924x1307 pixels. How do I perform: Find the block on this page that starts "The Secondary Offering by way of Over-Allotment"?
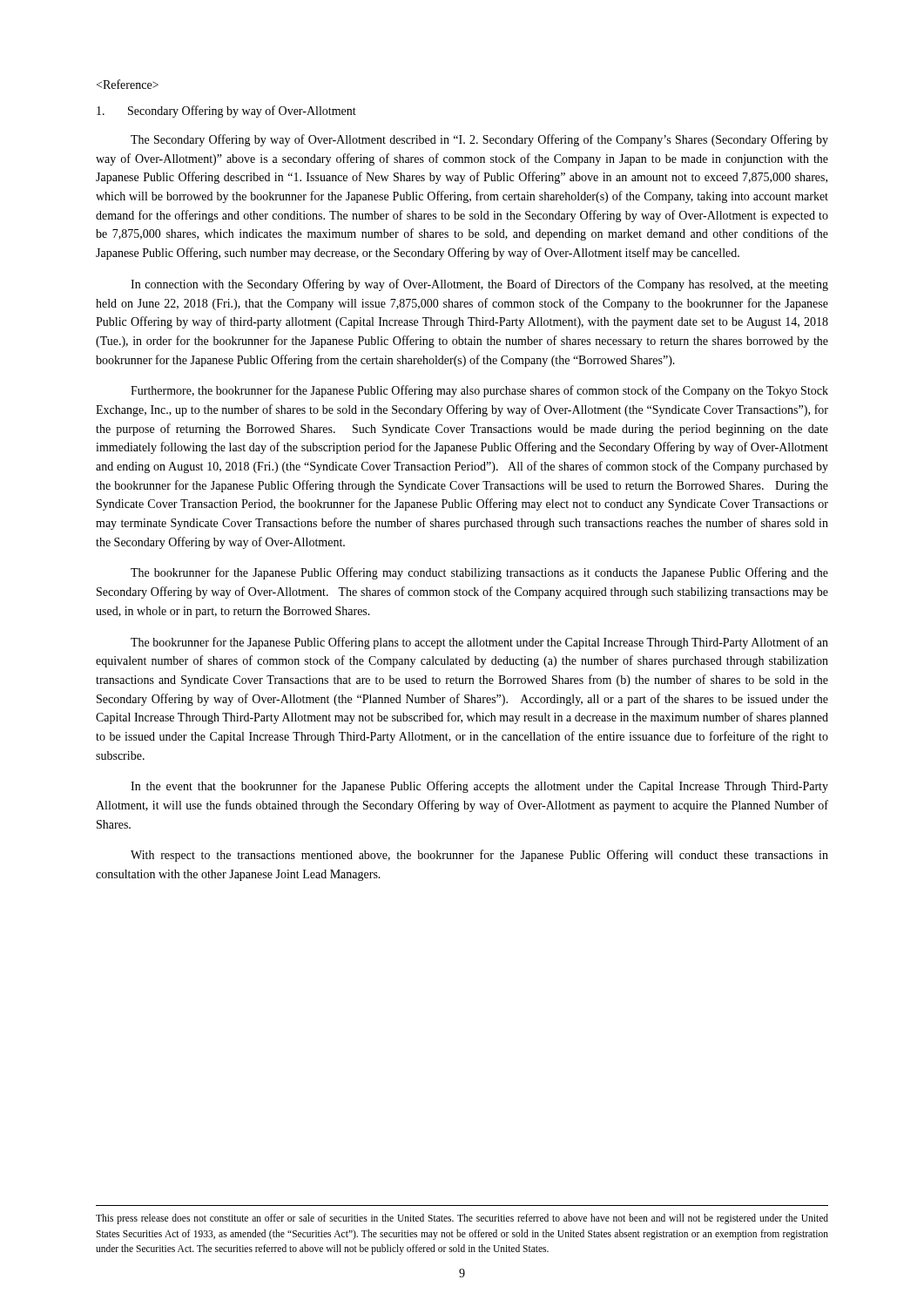click(x=462, y=507)
